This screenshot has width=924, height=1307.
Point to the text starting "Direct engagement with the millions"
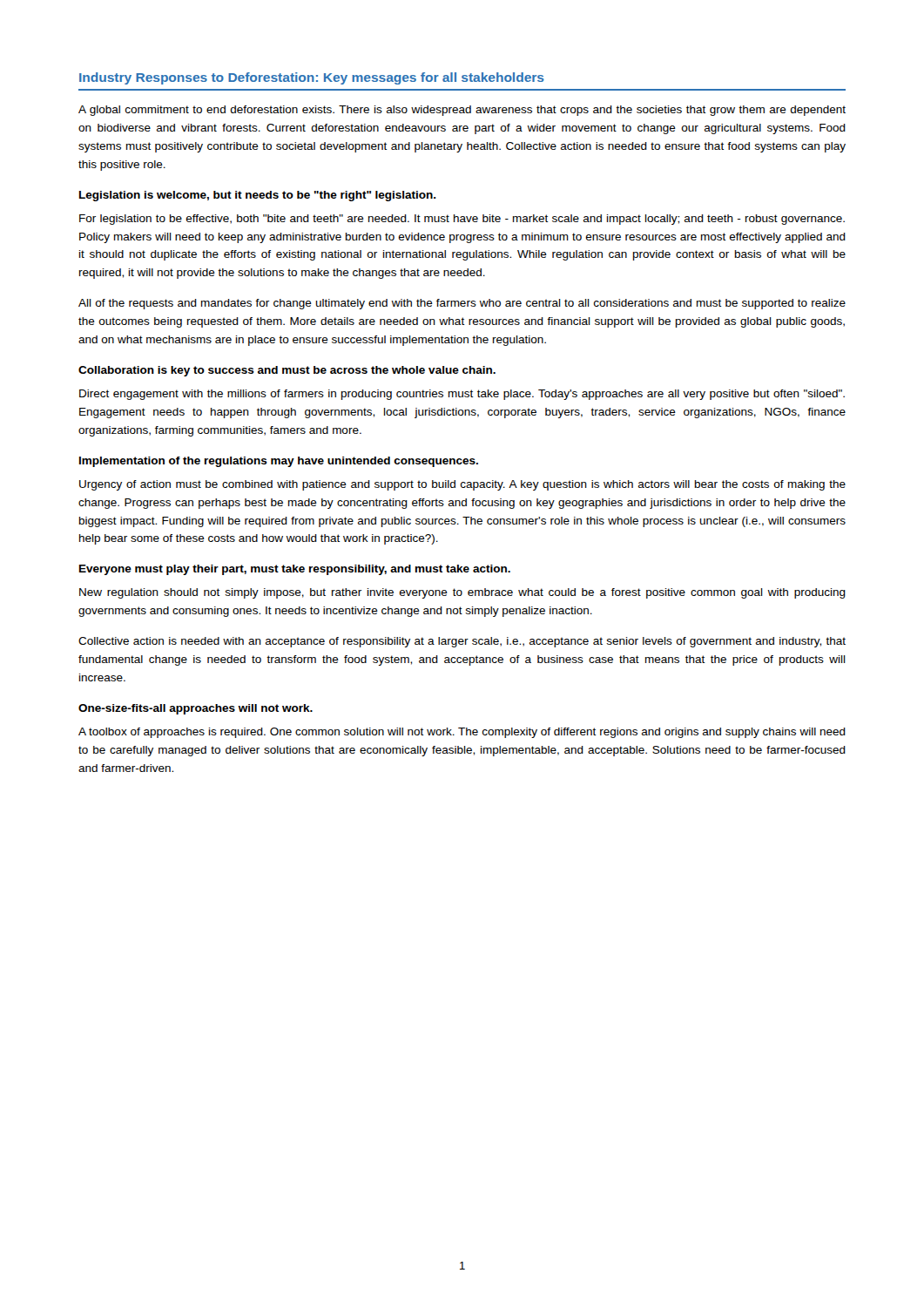pos(462,412)
